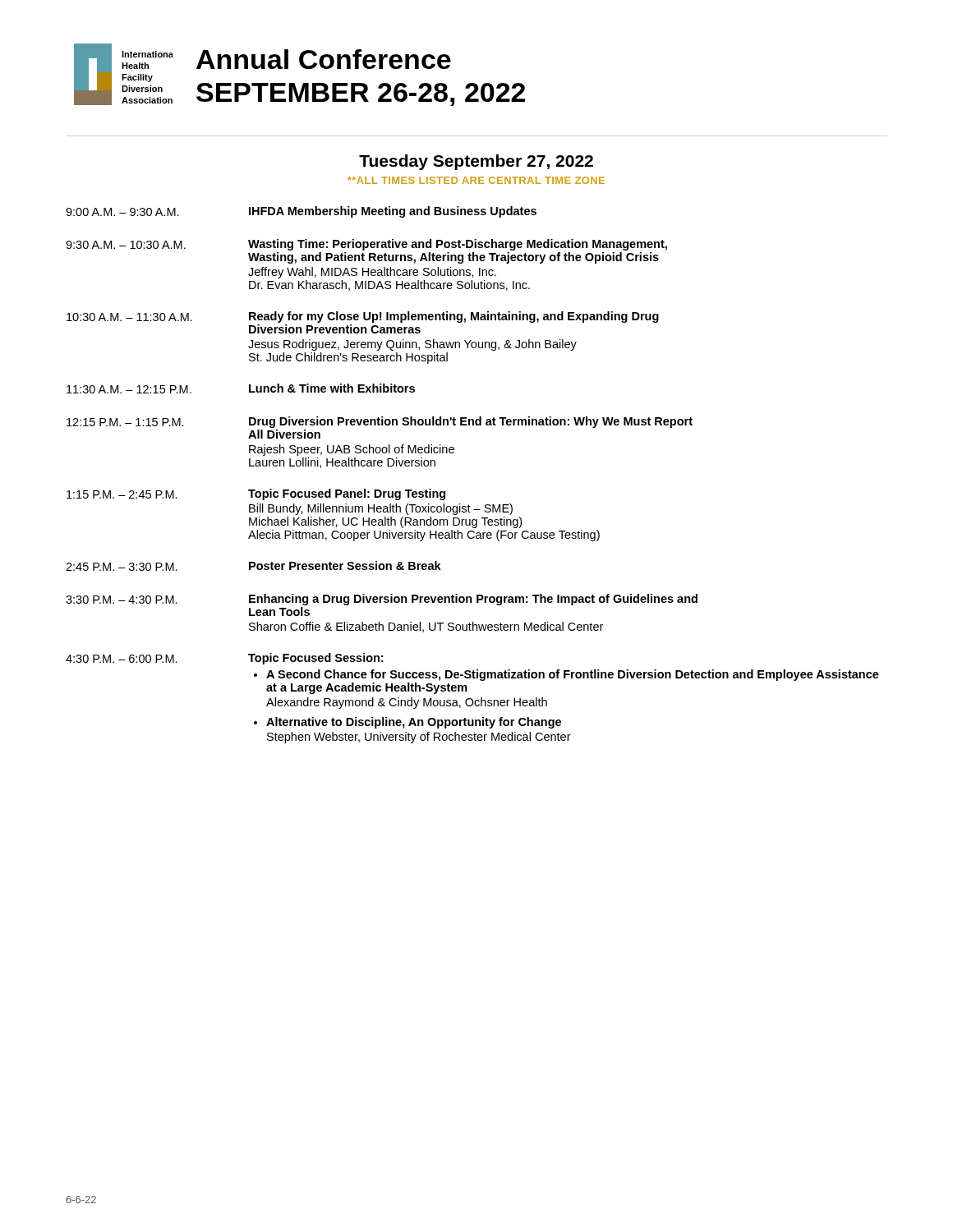Screen dimensions: 1232x953
Task: Click on the block starting "Tuesday September 27, 2022"
Action: point(476,161)
